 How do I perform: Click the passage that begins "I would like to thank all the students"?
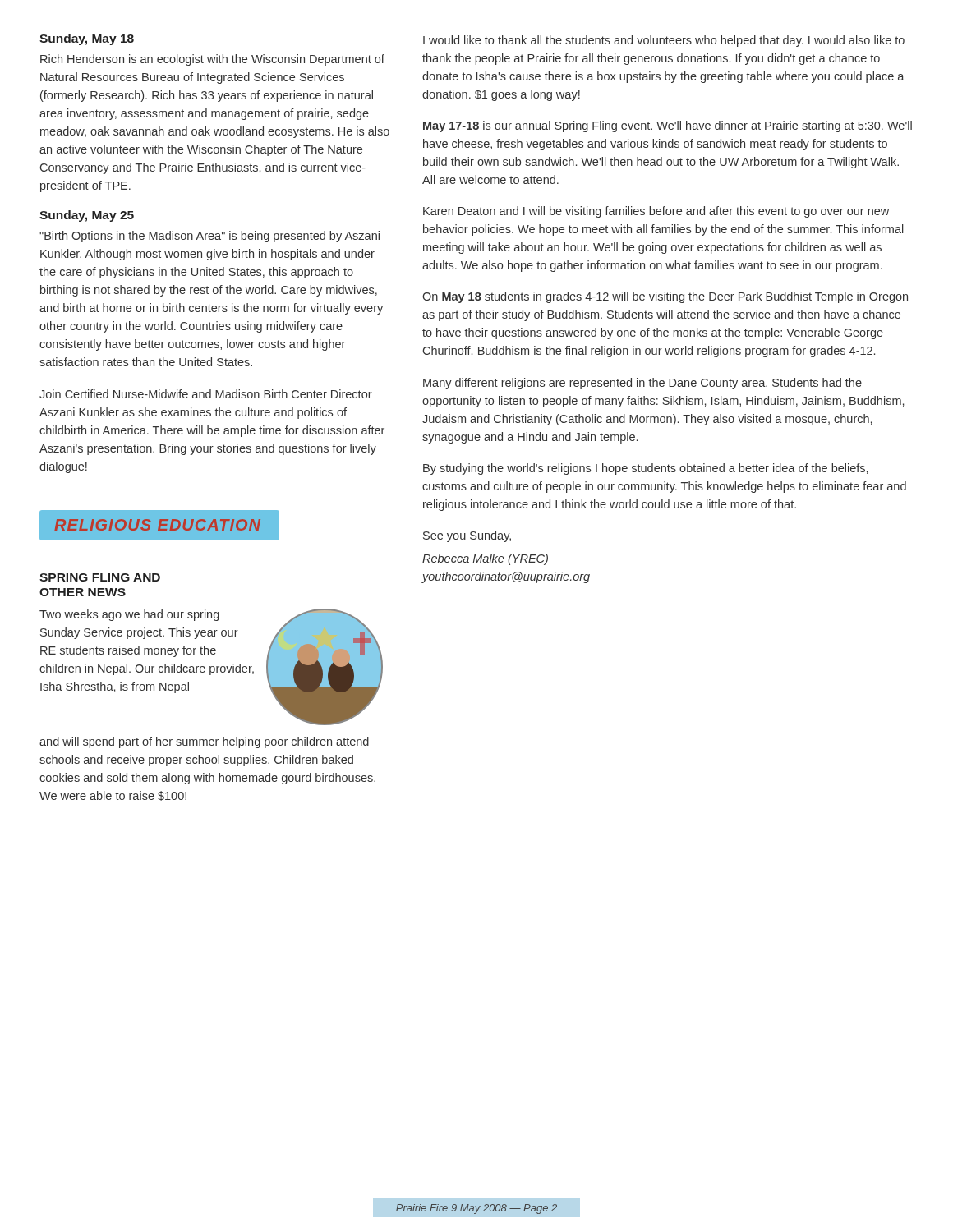click(x=664, y=67)
